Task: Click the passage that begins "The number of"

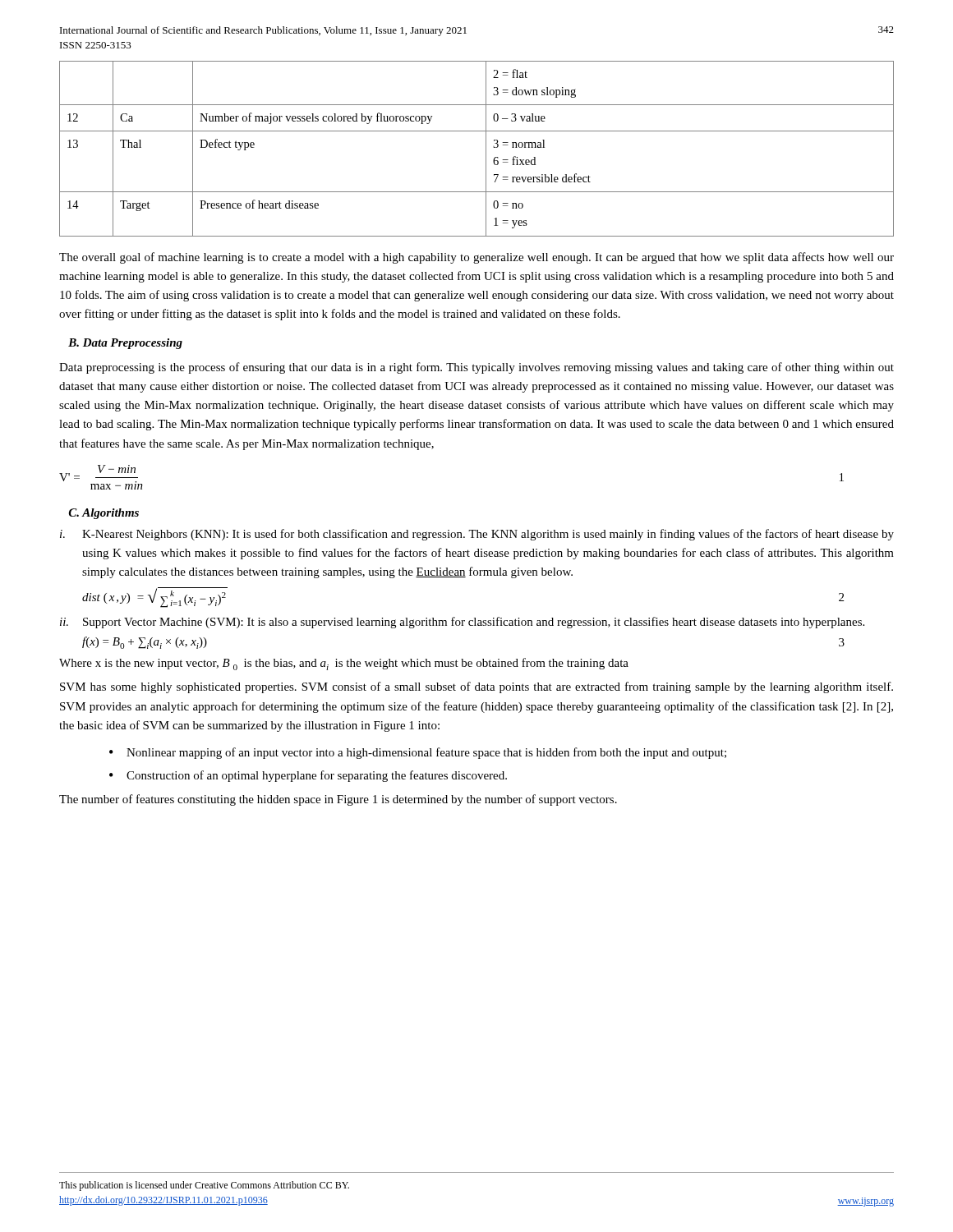Action: [x=338, y=799]
